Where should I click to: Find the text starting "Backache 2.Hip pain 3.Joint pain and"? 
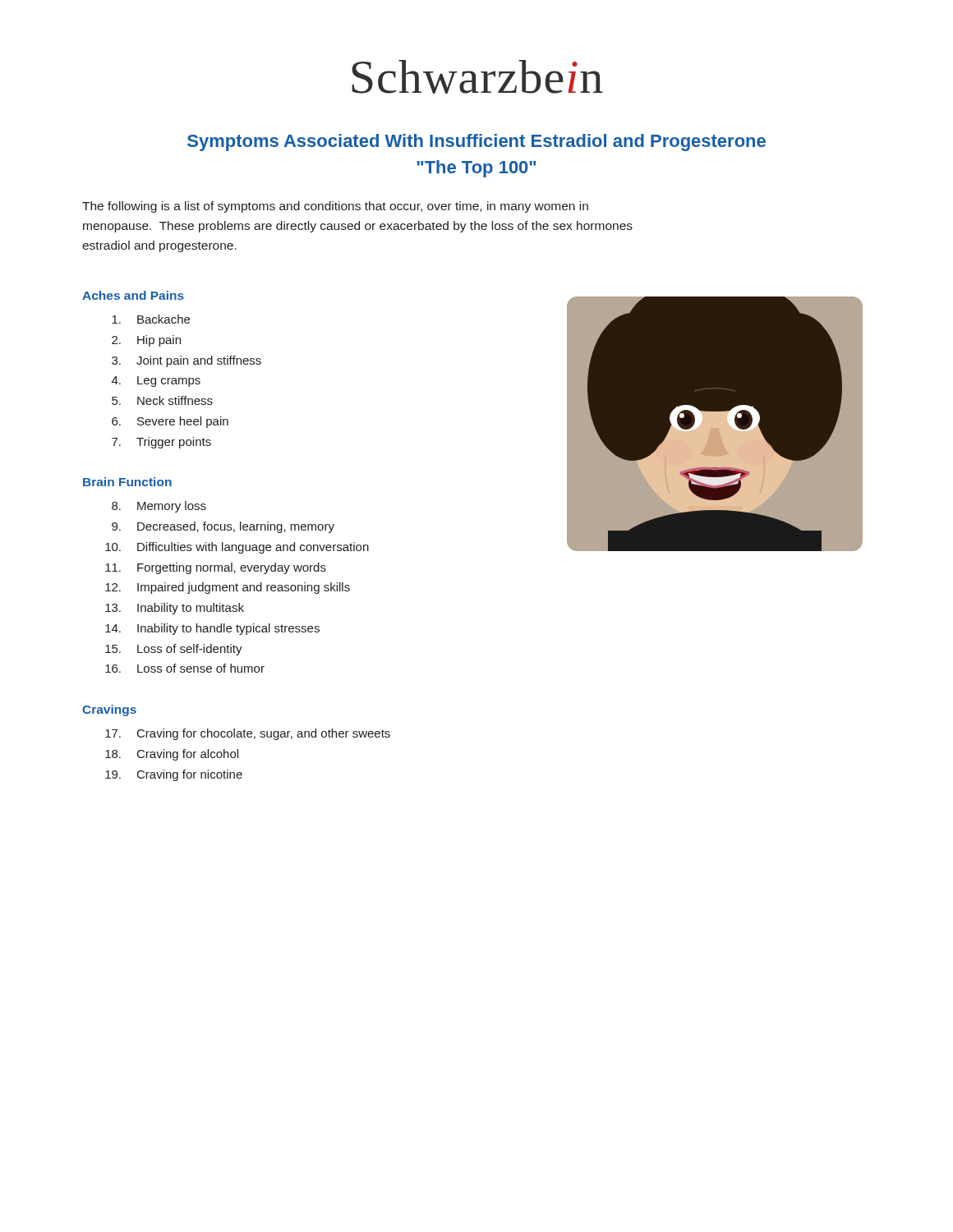tap(151, 319)
